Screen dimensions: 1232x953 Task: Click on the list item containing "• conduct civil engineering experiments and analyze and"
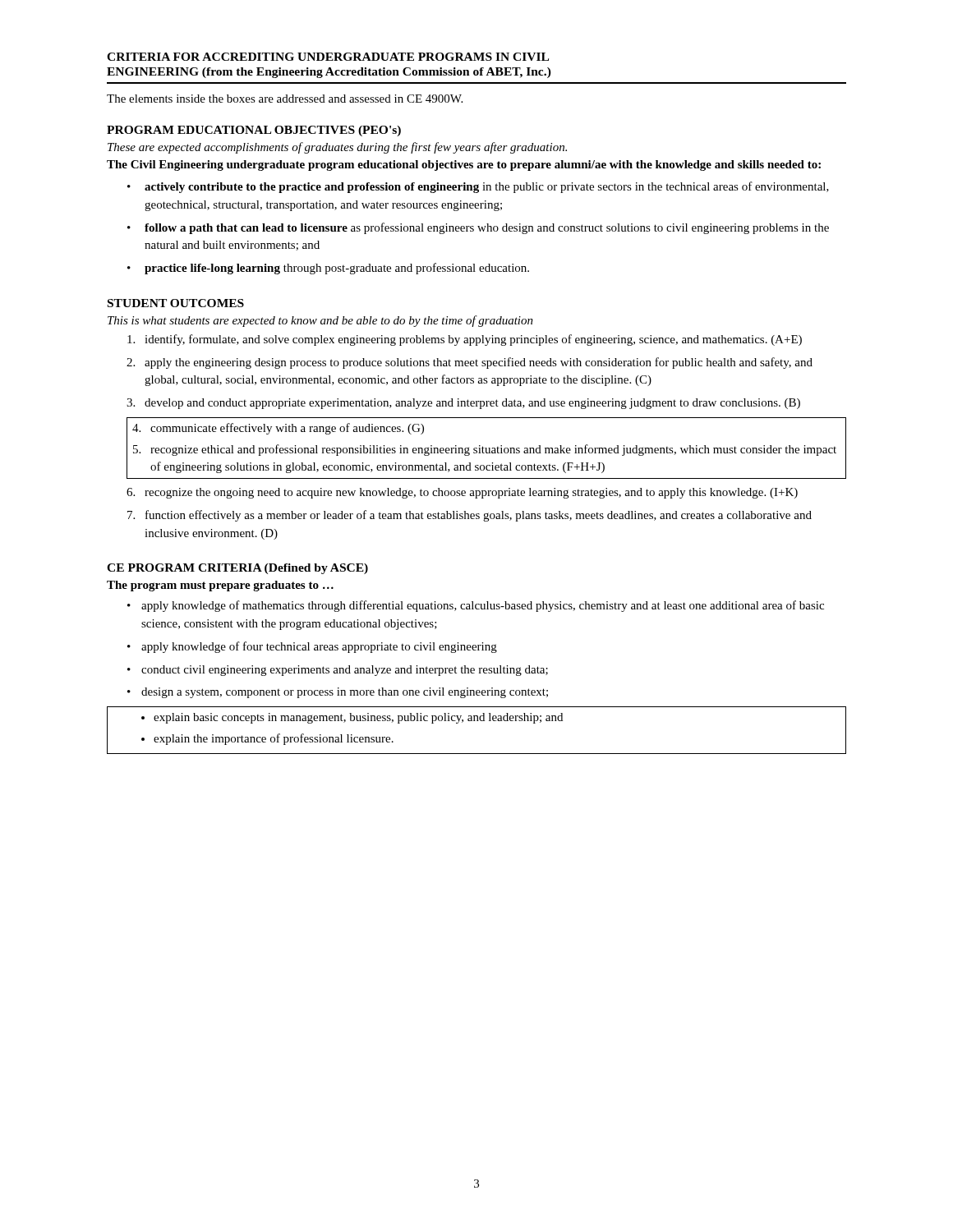(x=338, y=670)
